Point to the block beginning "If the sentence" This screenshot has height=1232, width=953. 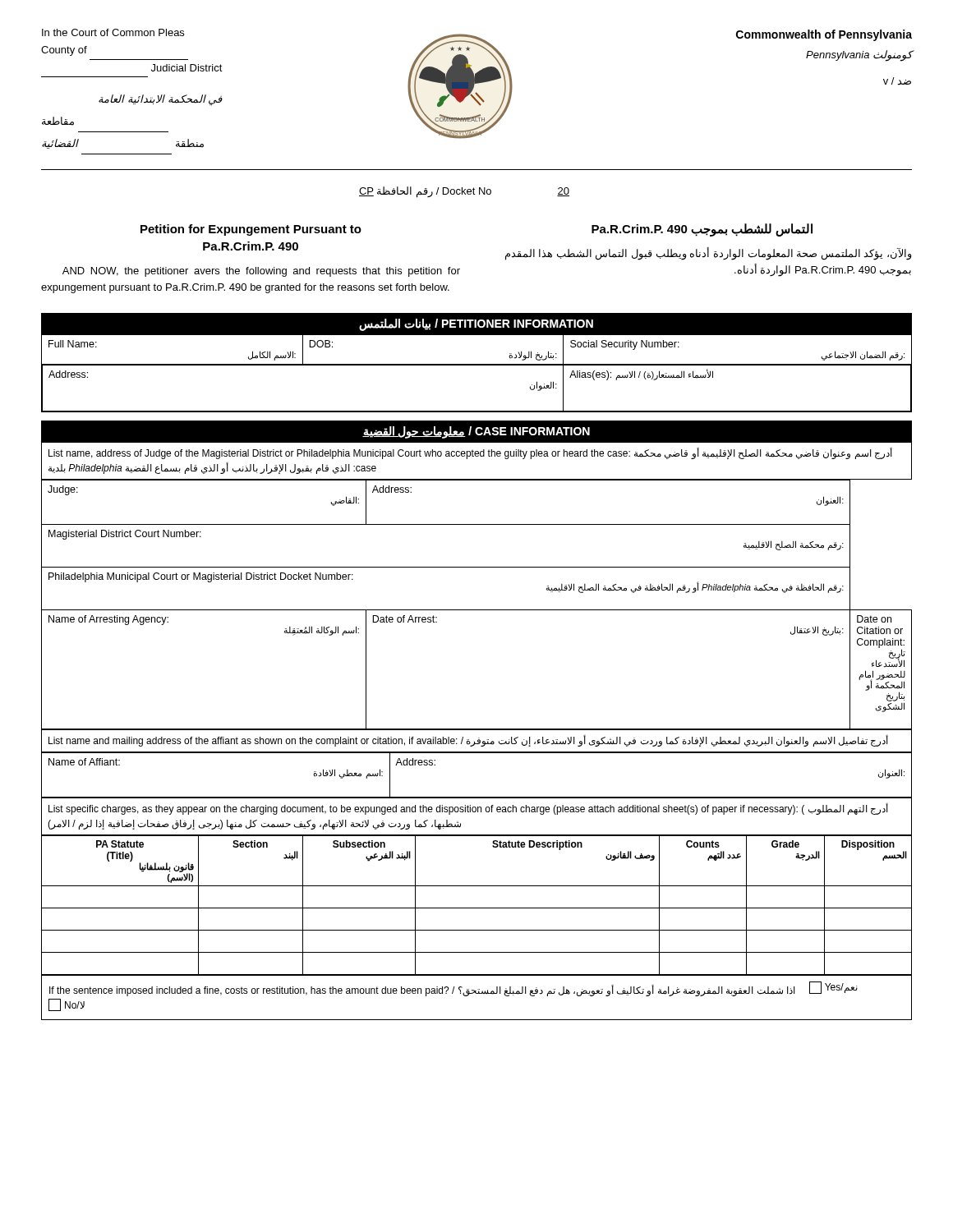(x=476, y=998)
